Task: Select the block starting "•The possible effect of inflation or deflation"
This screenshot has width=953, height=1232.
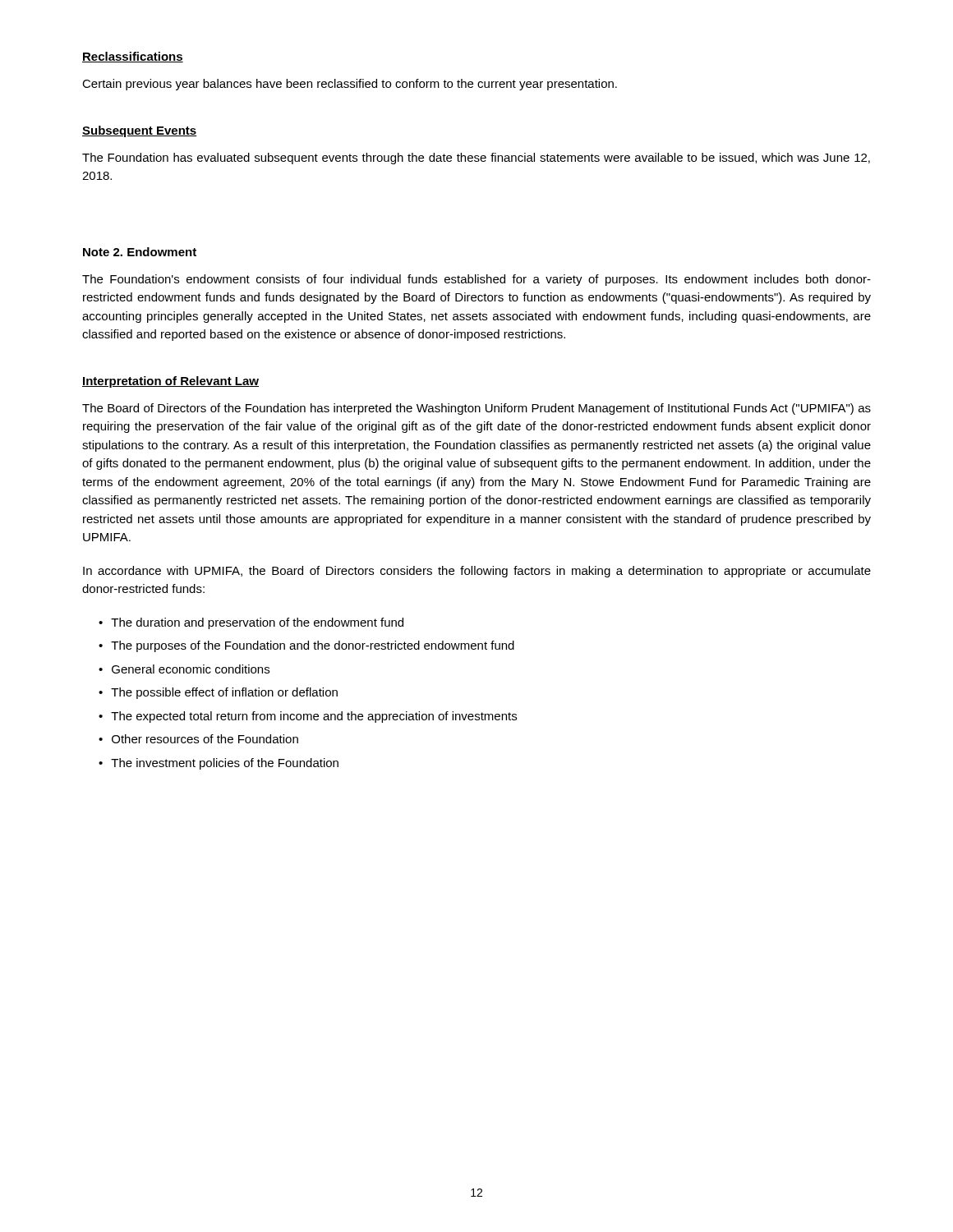Action: pos(218,693)
